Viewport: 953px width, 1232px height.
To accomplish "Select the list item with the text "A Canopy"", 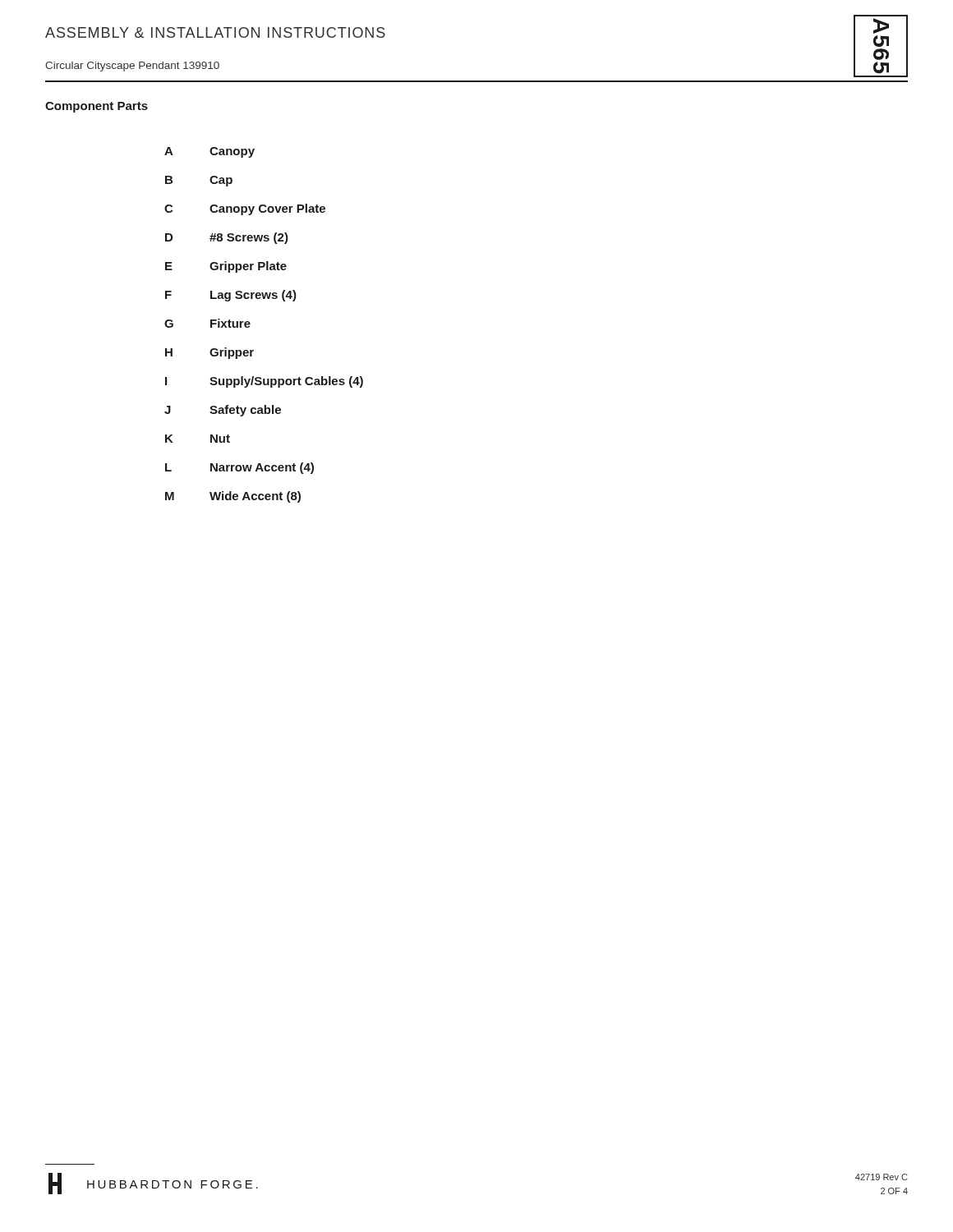I will [210, 151].
